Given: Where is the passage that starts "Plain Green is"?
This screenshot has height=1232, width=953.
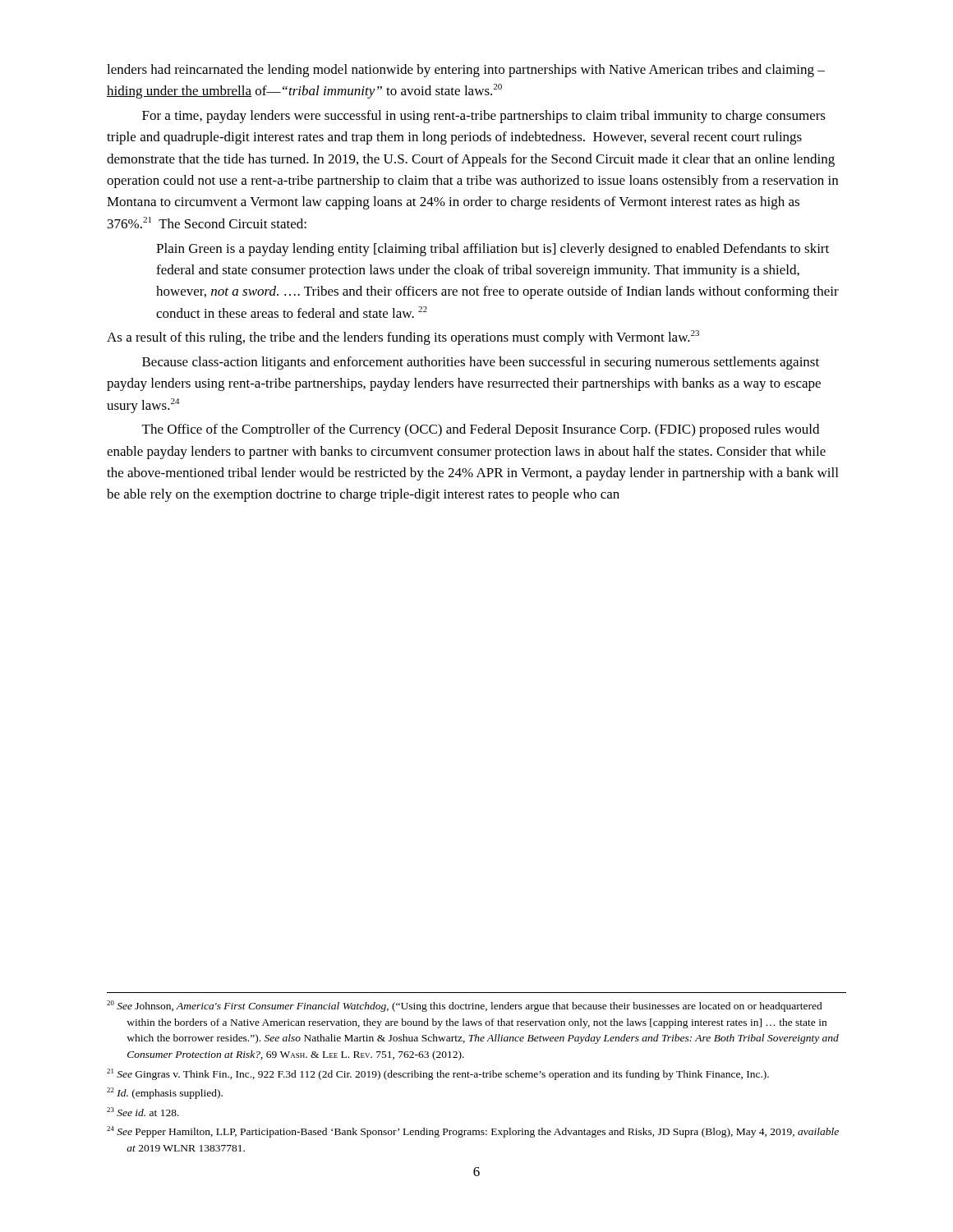Looking at the screenshot, I should pyautogui.click(x=497, y=281).
